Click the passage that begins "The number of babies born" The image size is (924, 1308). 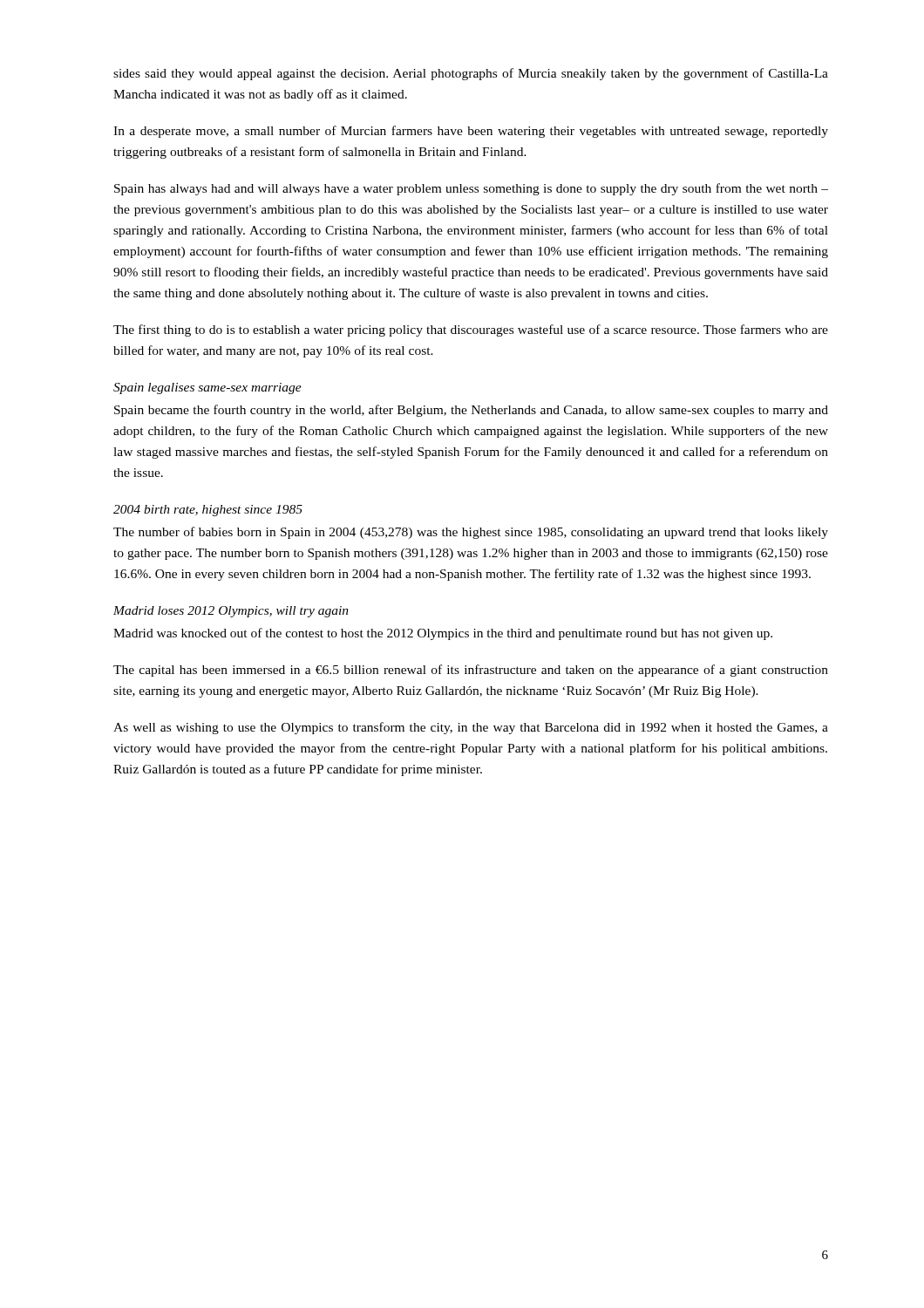pyautogui.click(x=471, y=553)
